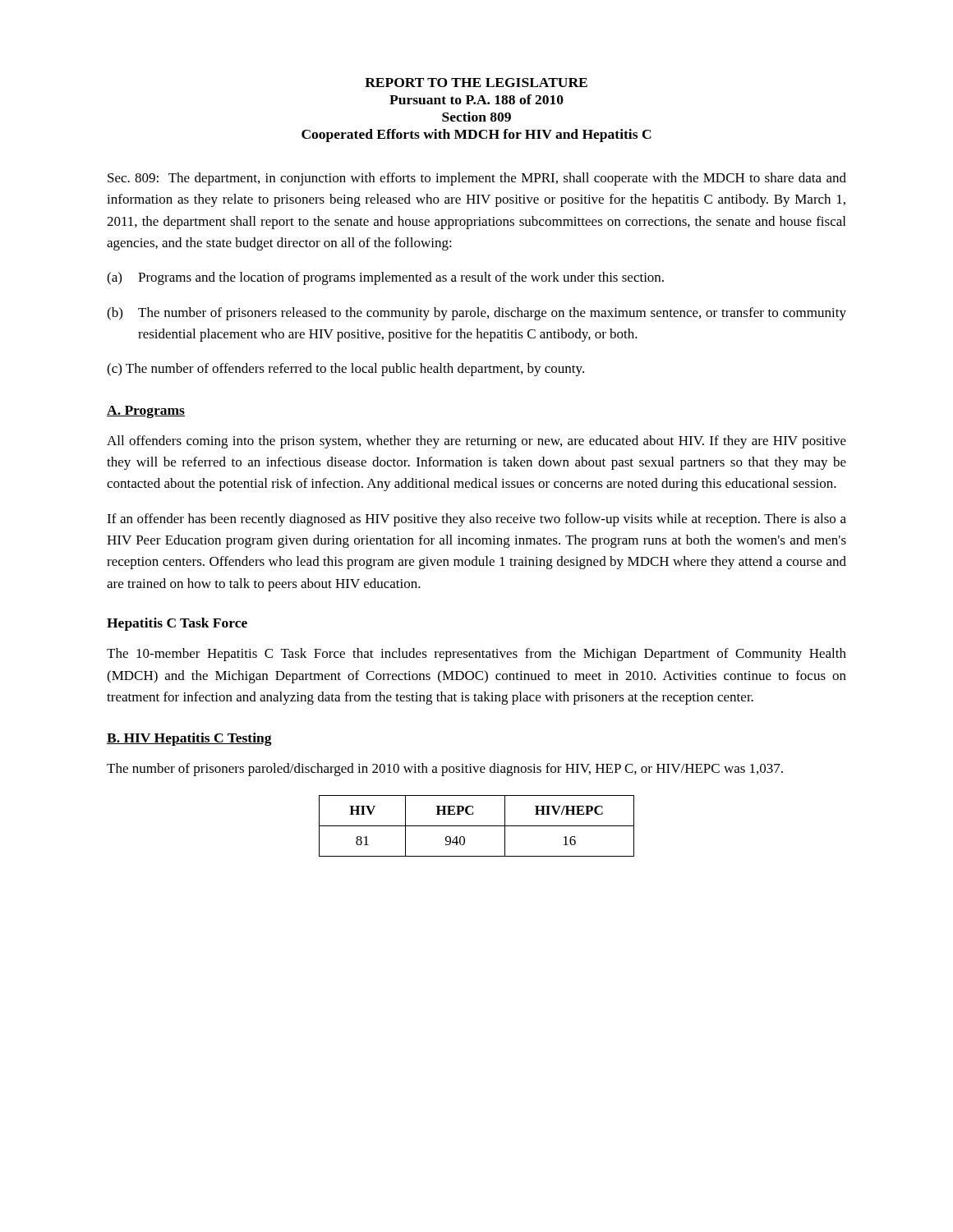This screenshot has width=953, height=1232.
Task: Point to "B. HIV Hepatitis C Testing"
Action: click(x=189, y=738)
